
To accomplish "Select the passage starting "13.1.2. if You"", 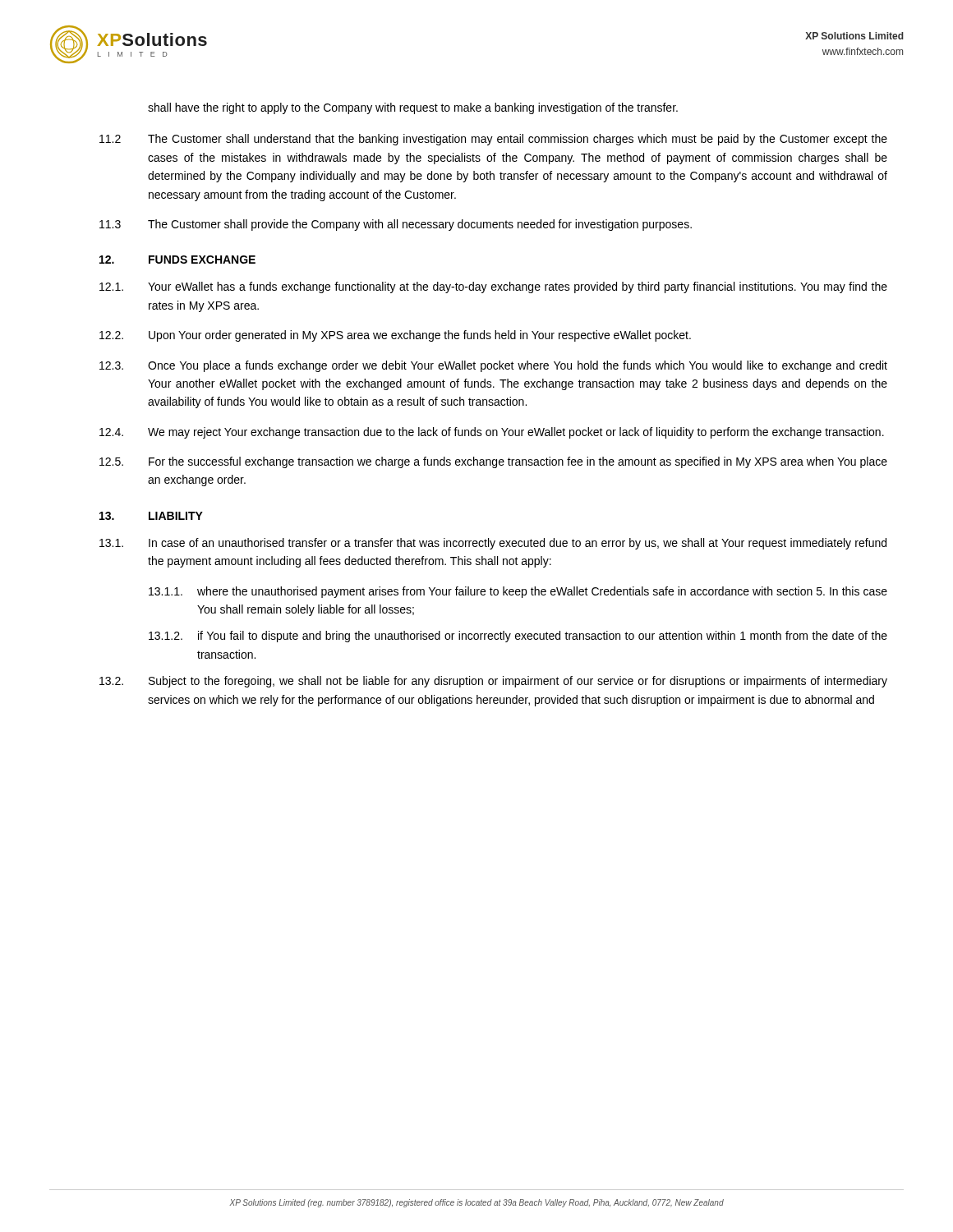I will click(518, 645).
